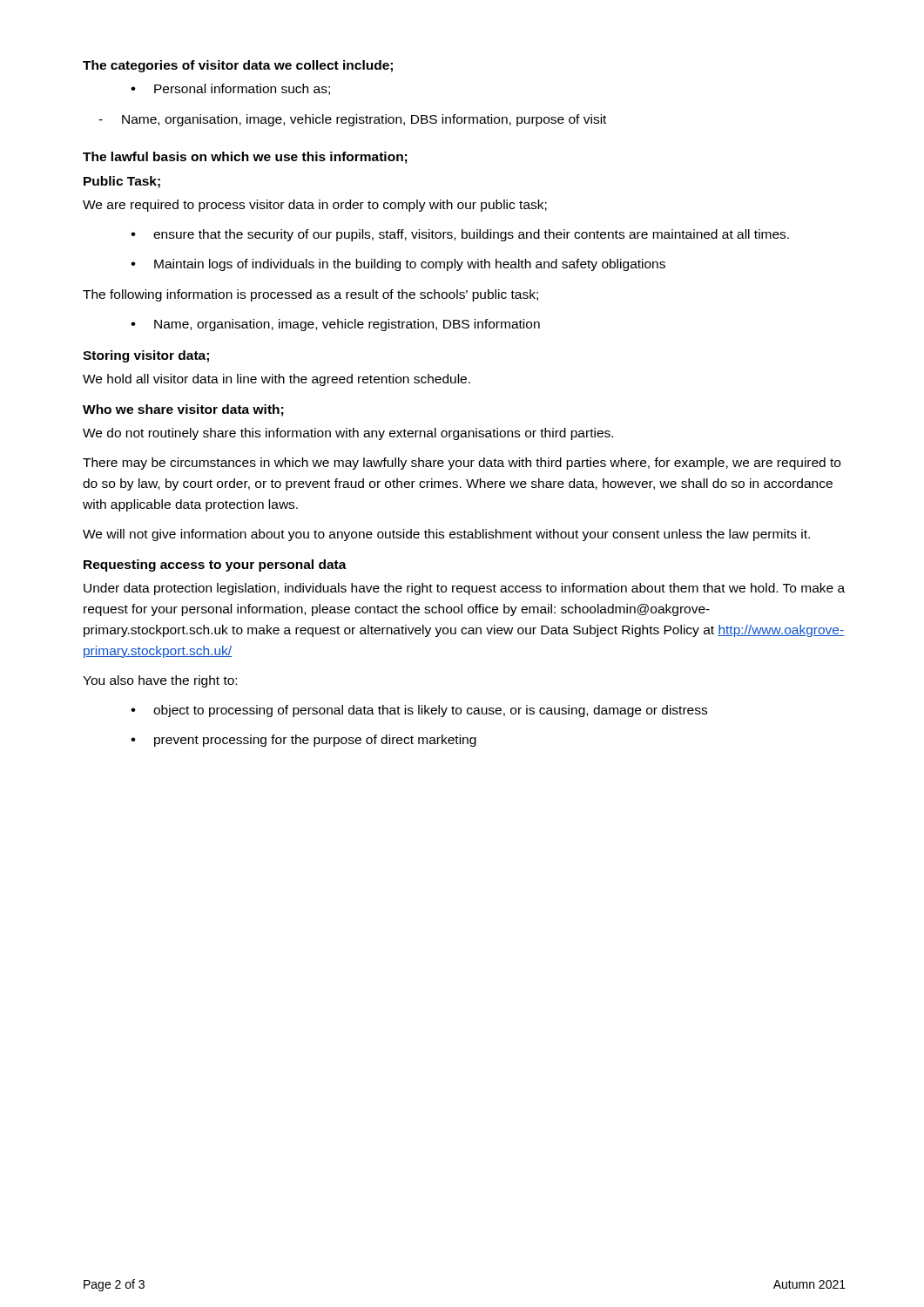Find the text block starting "Public Task;"
The width and height of the screenshot is (924, 1307).
tap(122, 180)
